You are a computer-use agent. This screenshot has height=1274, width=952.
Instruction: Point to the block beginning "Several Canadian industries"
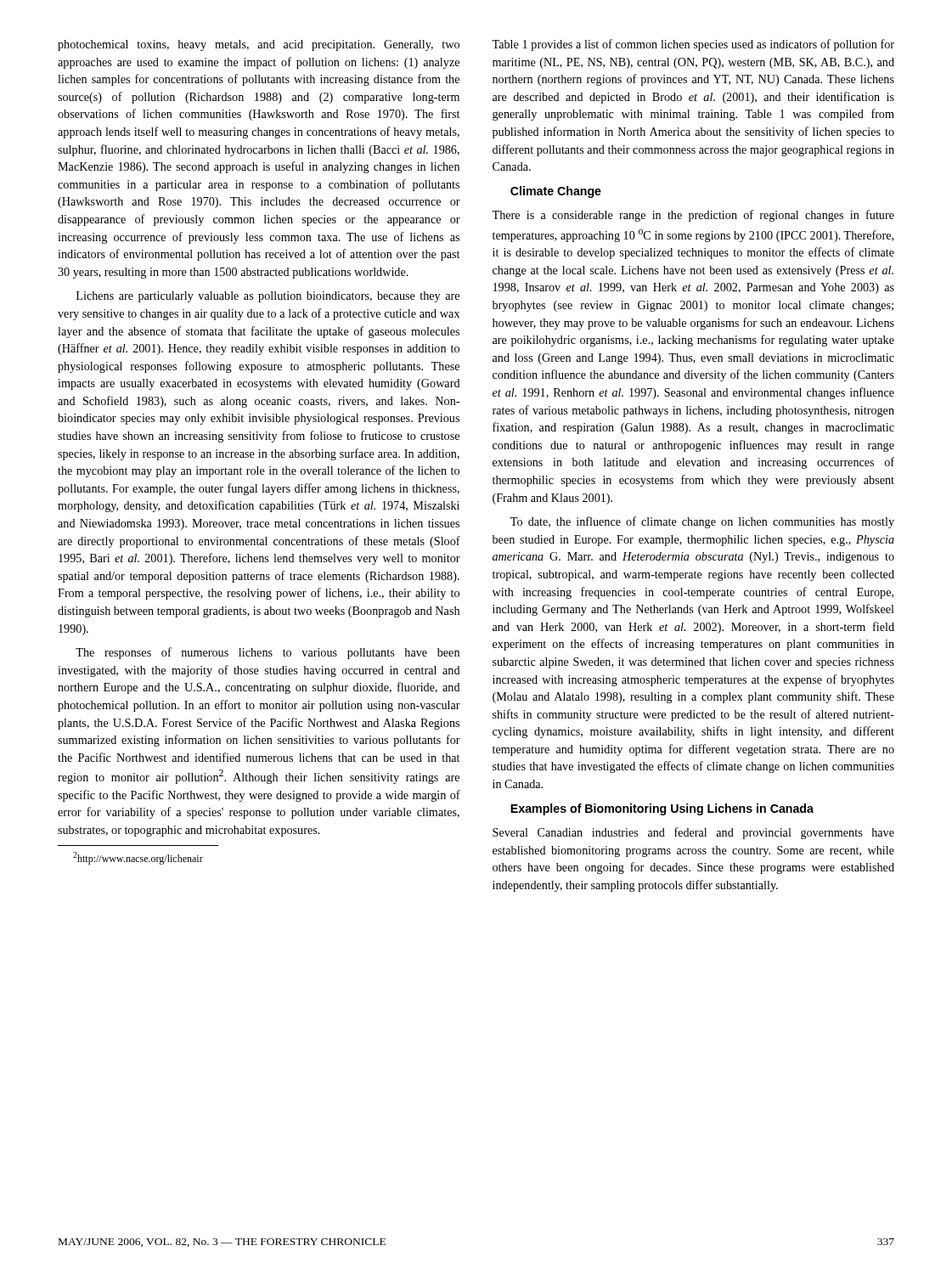tap(693, 859)
